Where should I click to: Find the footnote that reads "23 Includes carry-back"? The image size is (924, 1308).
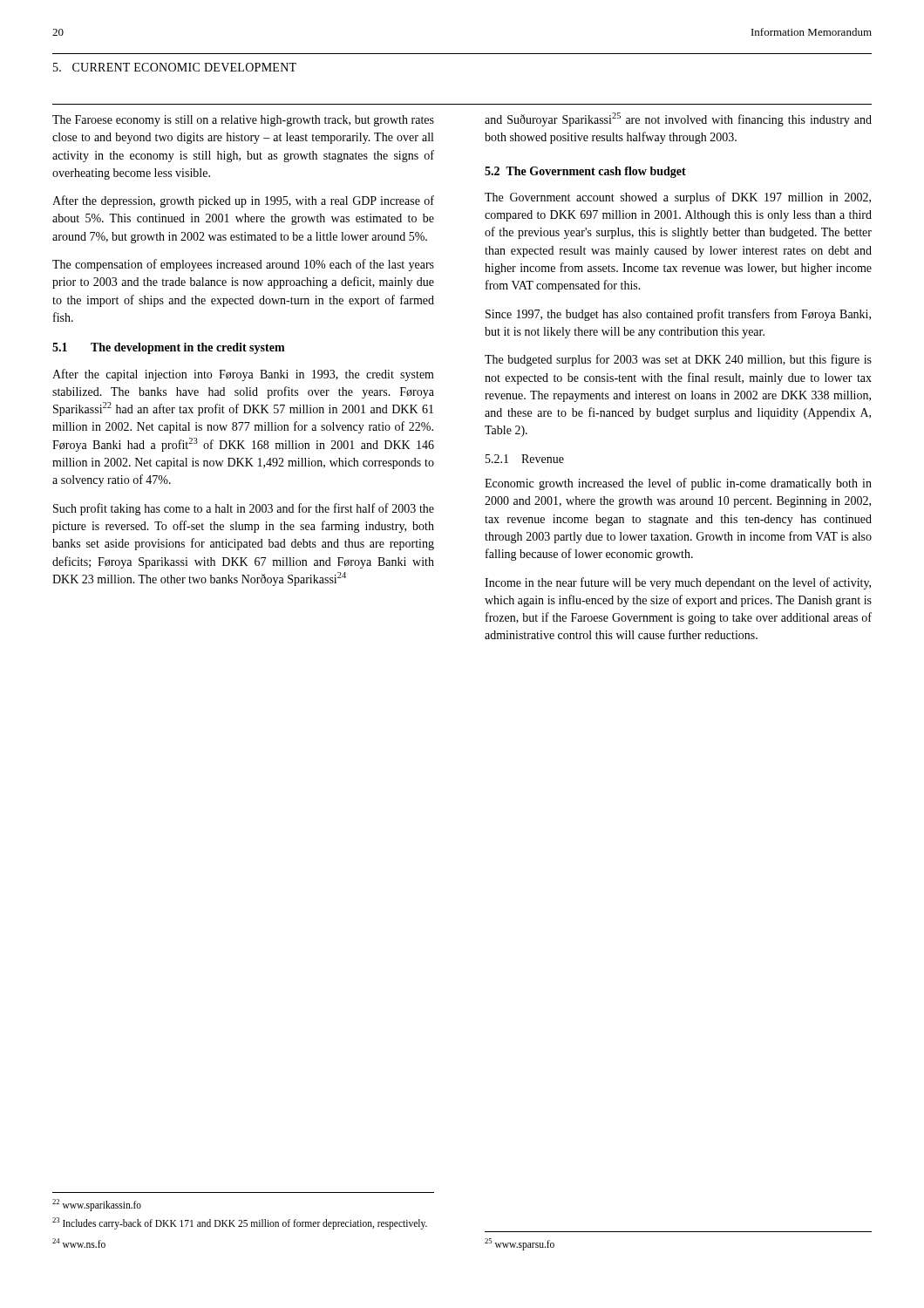pyautogui.click(x=240, y=1222)
